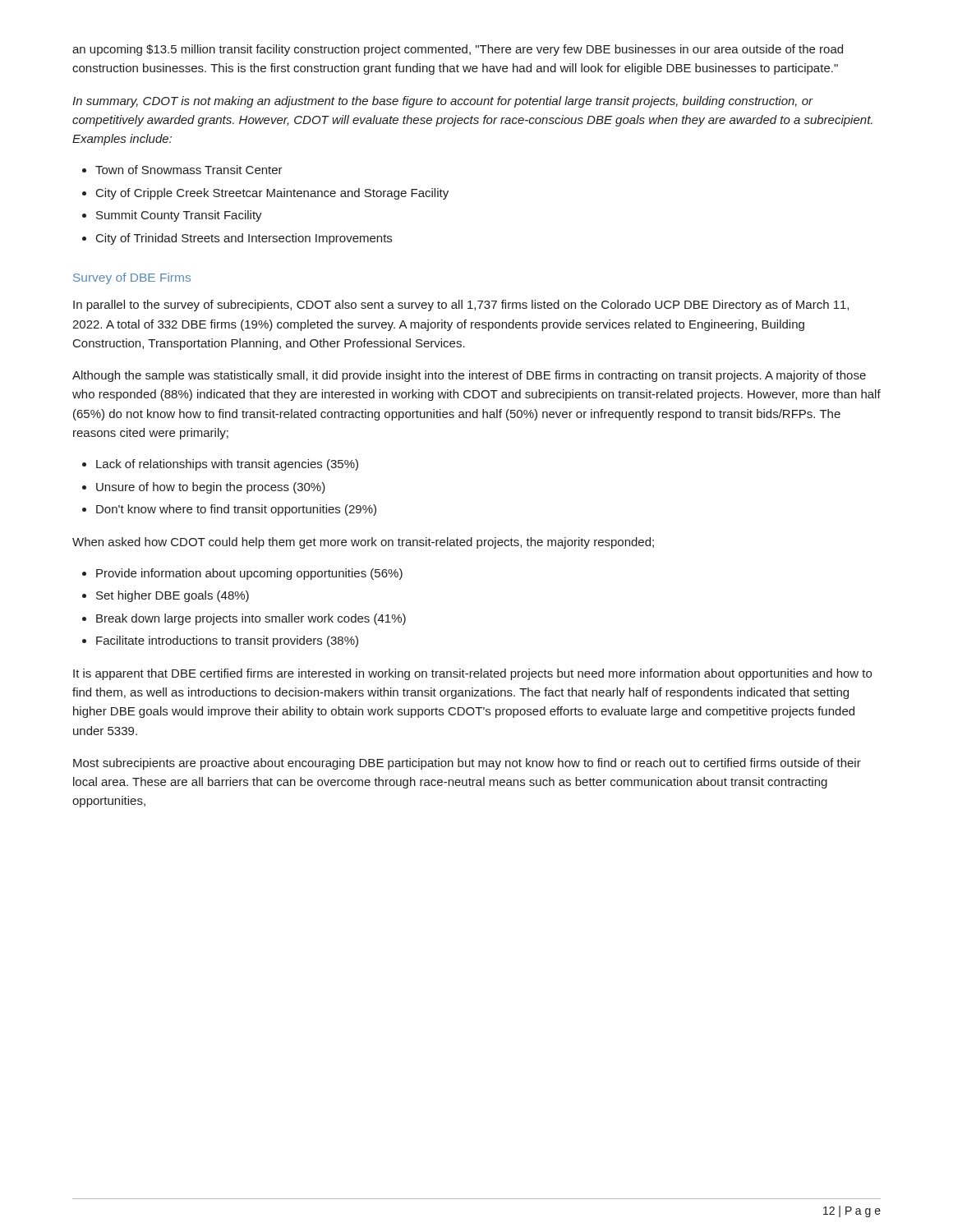953x1232 pixels.
Task: Click on the block starting "Don't know where to"
Action: pos(236,509)
